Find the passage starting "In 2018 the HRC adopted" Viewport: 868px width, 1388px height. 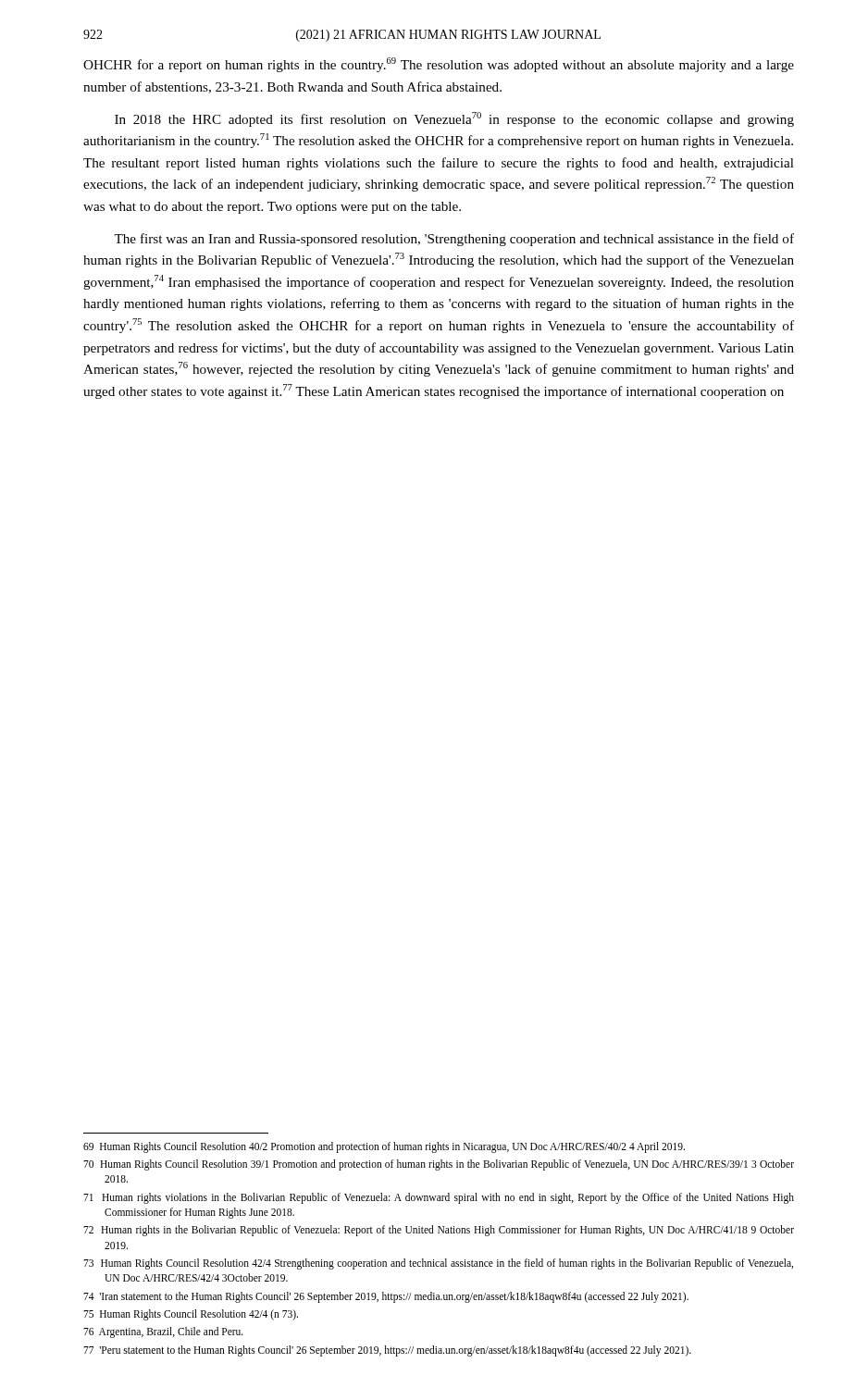[x=439, y=162]
